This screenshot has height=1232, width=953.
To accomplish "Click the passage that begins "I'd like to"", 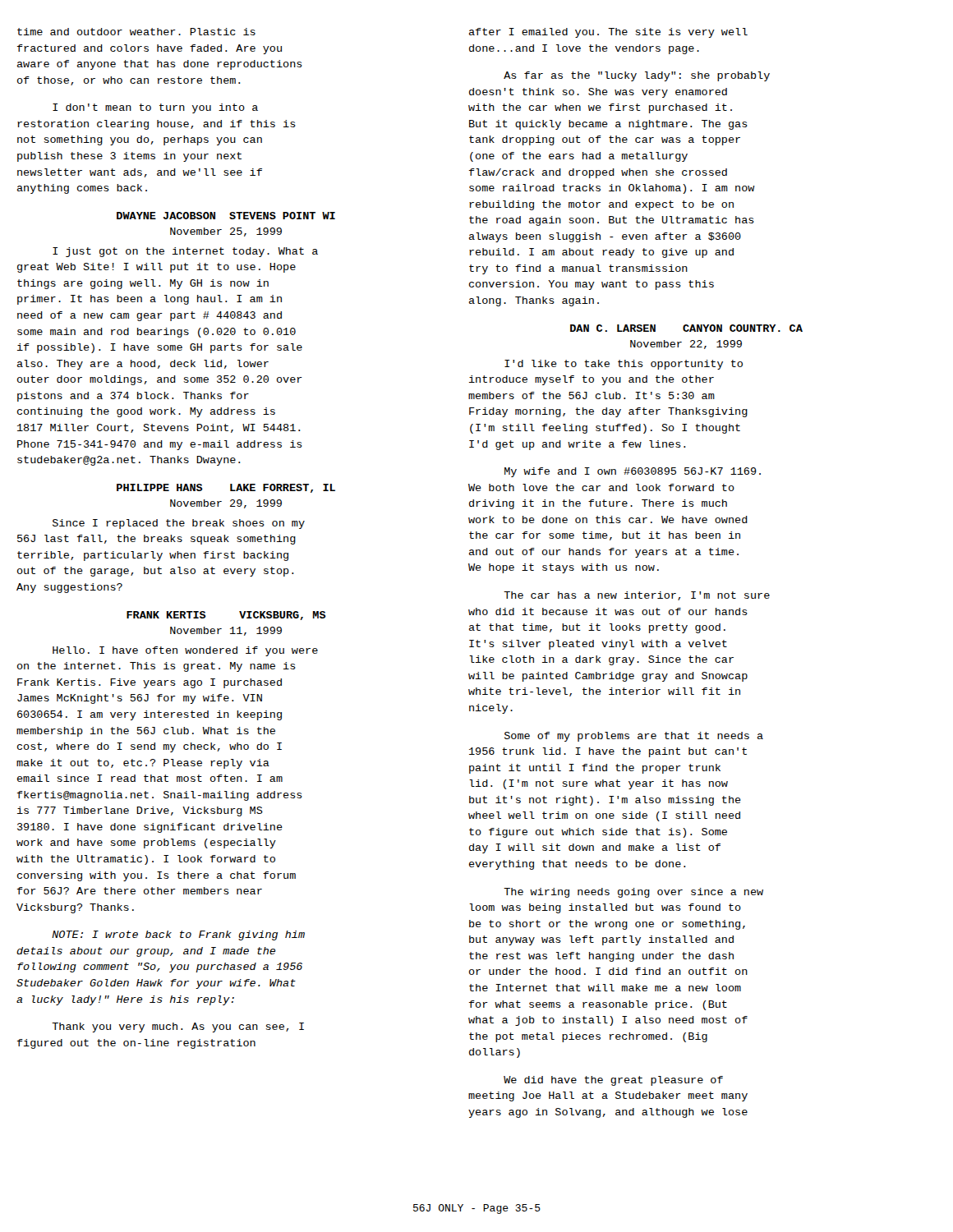I will [x=686, y=404].
